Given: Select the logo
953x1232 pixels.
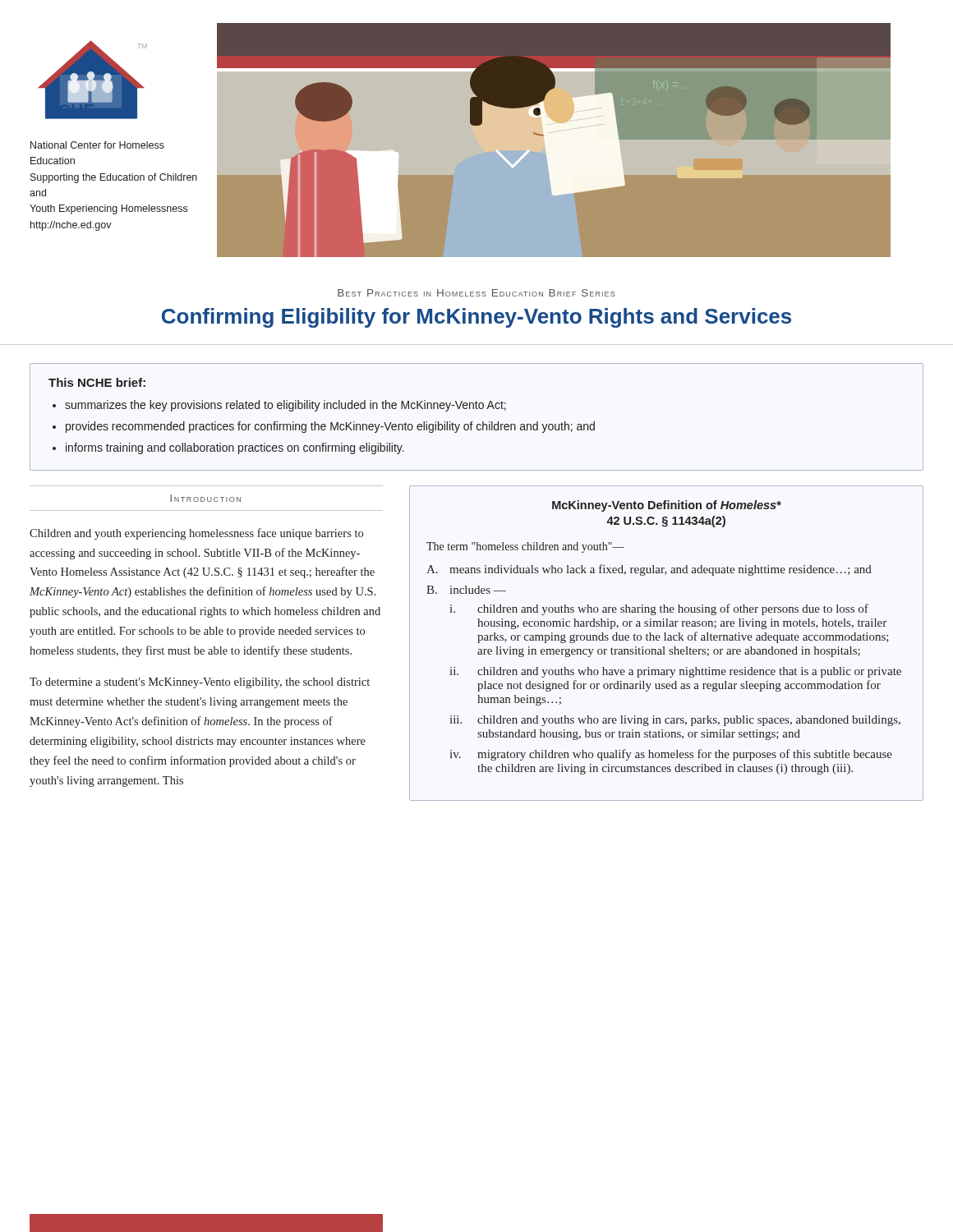Looking at the screenshot, I should point(116,128).
